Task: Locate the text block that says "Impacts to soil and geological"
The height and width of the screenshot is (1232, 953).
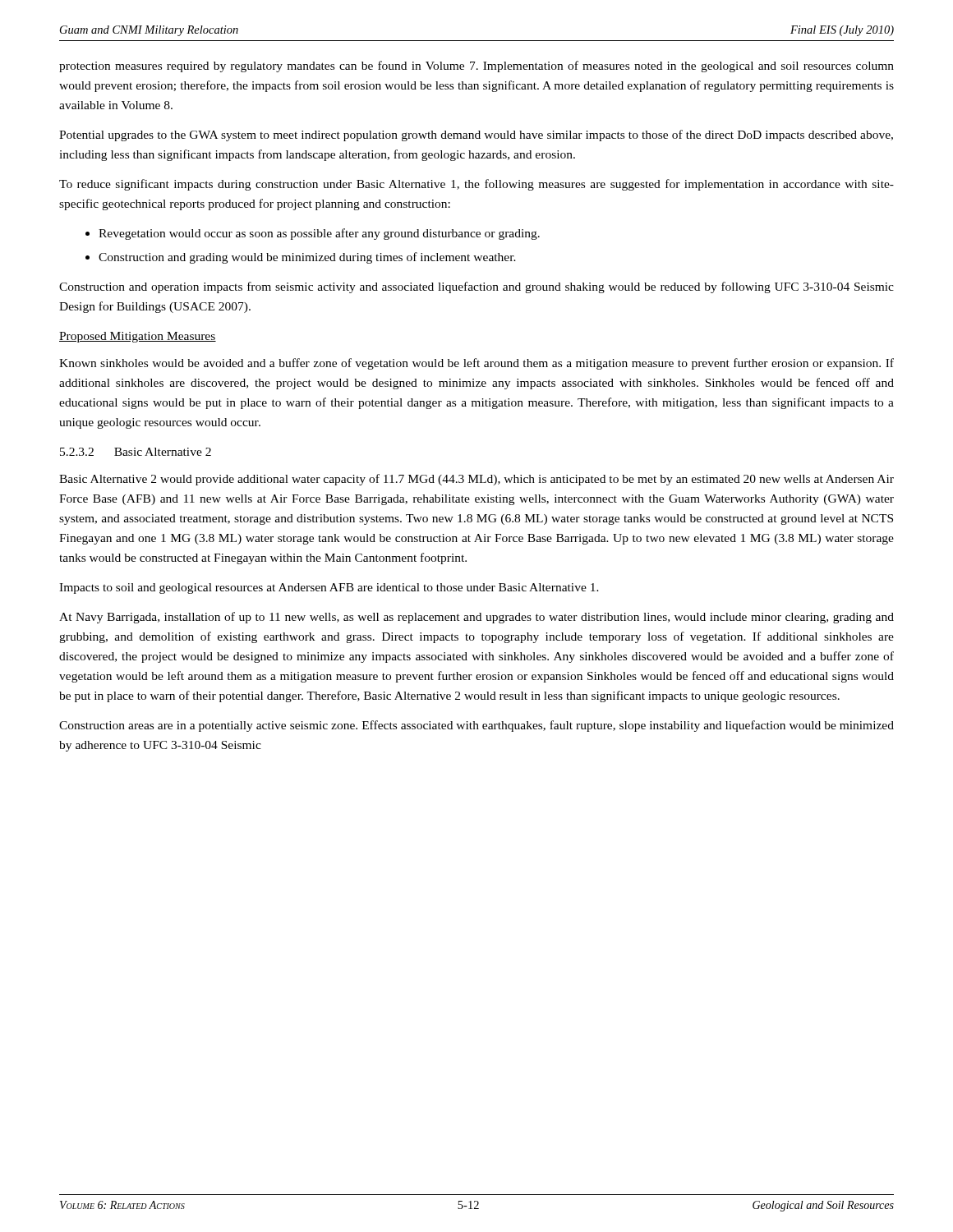Action: 476,588
